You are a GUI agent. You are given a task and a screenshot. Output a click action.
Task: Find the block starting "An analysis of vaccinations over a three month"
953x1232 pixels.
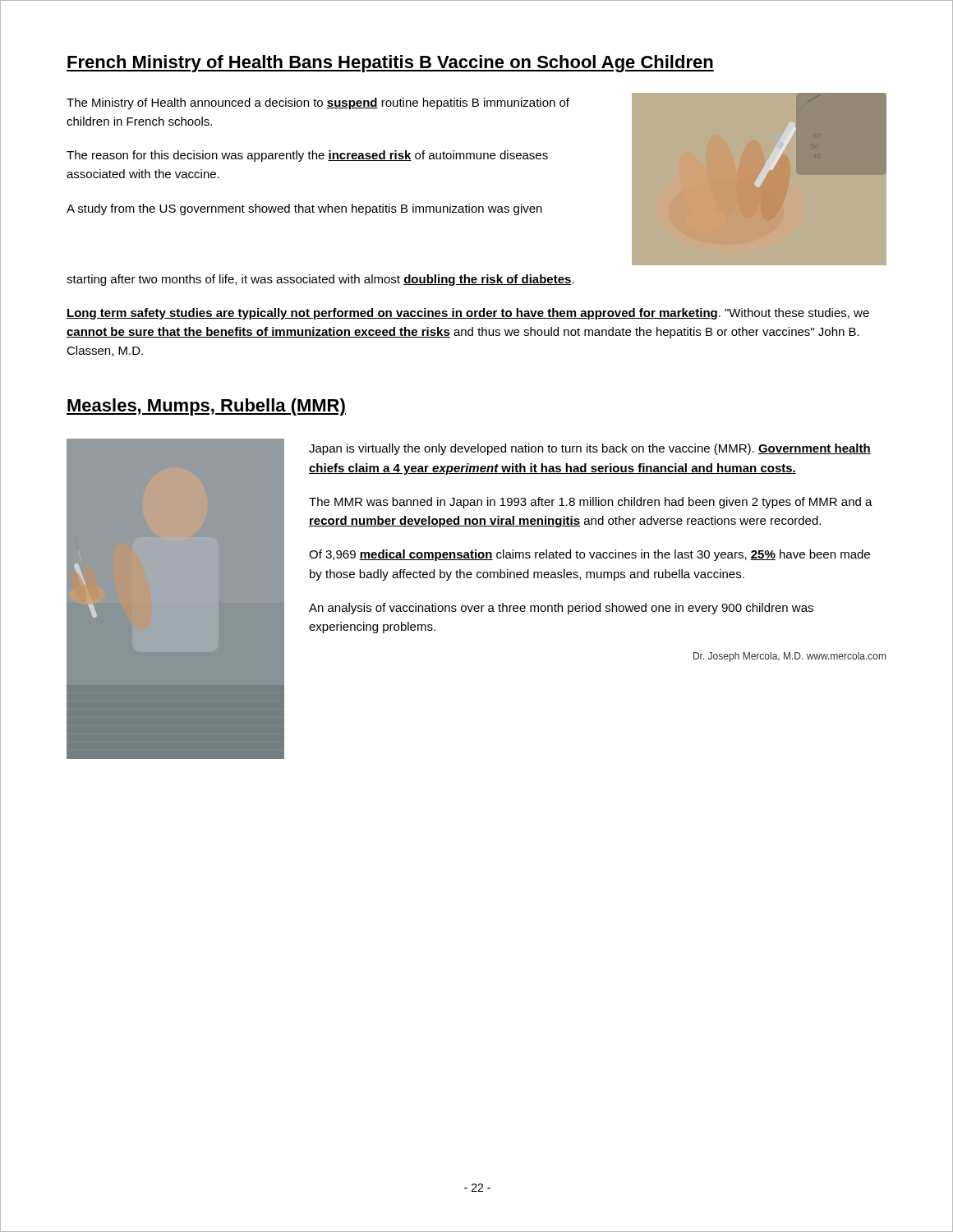pyautogui.click(x=561, y=617)
